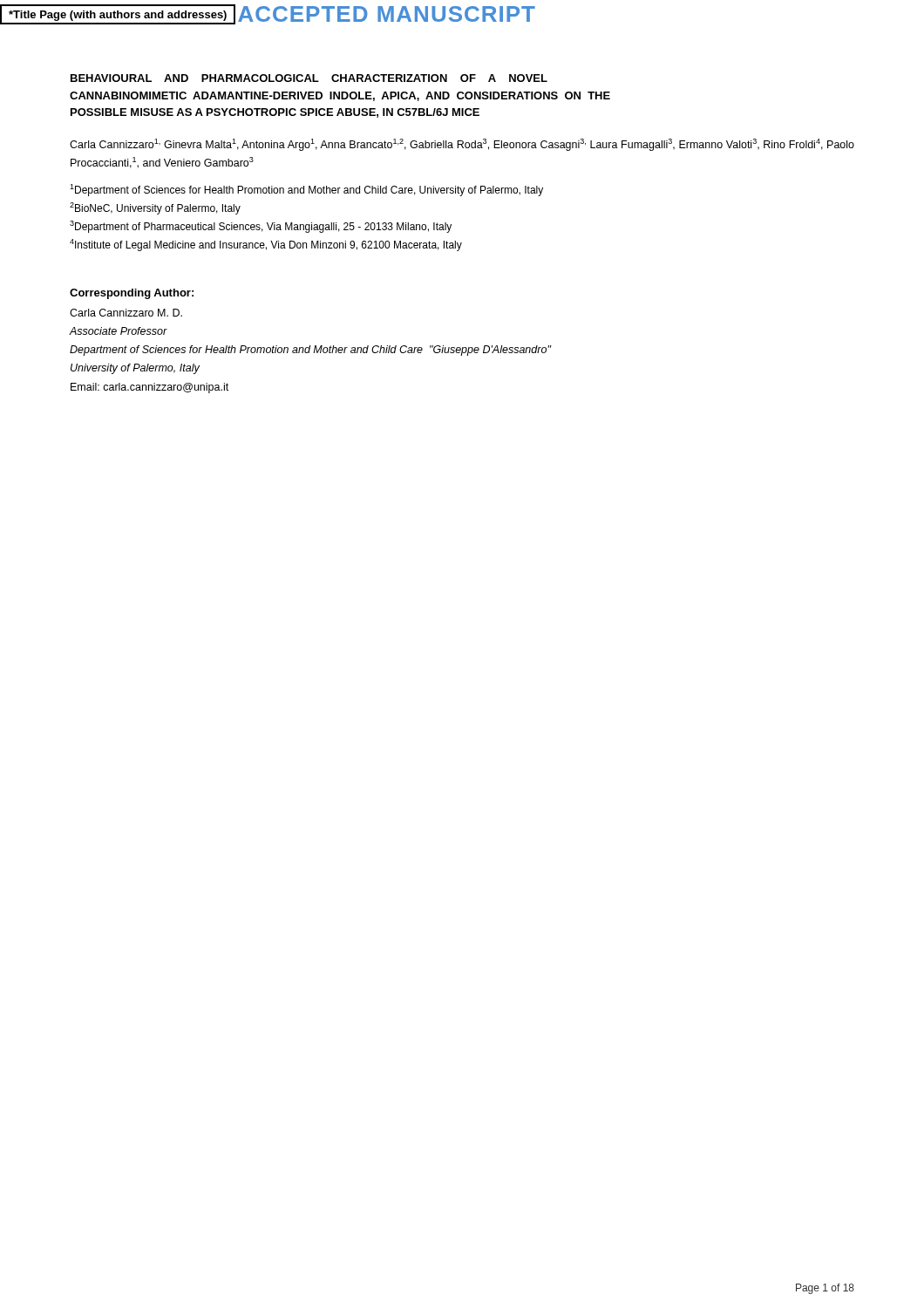Navigate to the element starting "BEHAVIOURAL AND PHARMACOLOGICAL CHARACTERIZATION OF A NOVEL CANNABINOMIMETIC"
Screen dimensions: 1308x924
(x=340, y=95)
